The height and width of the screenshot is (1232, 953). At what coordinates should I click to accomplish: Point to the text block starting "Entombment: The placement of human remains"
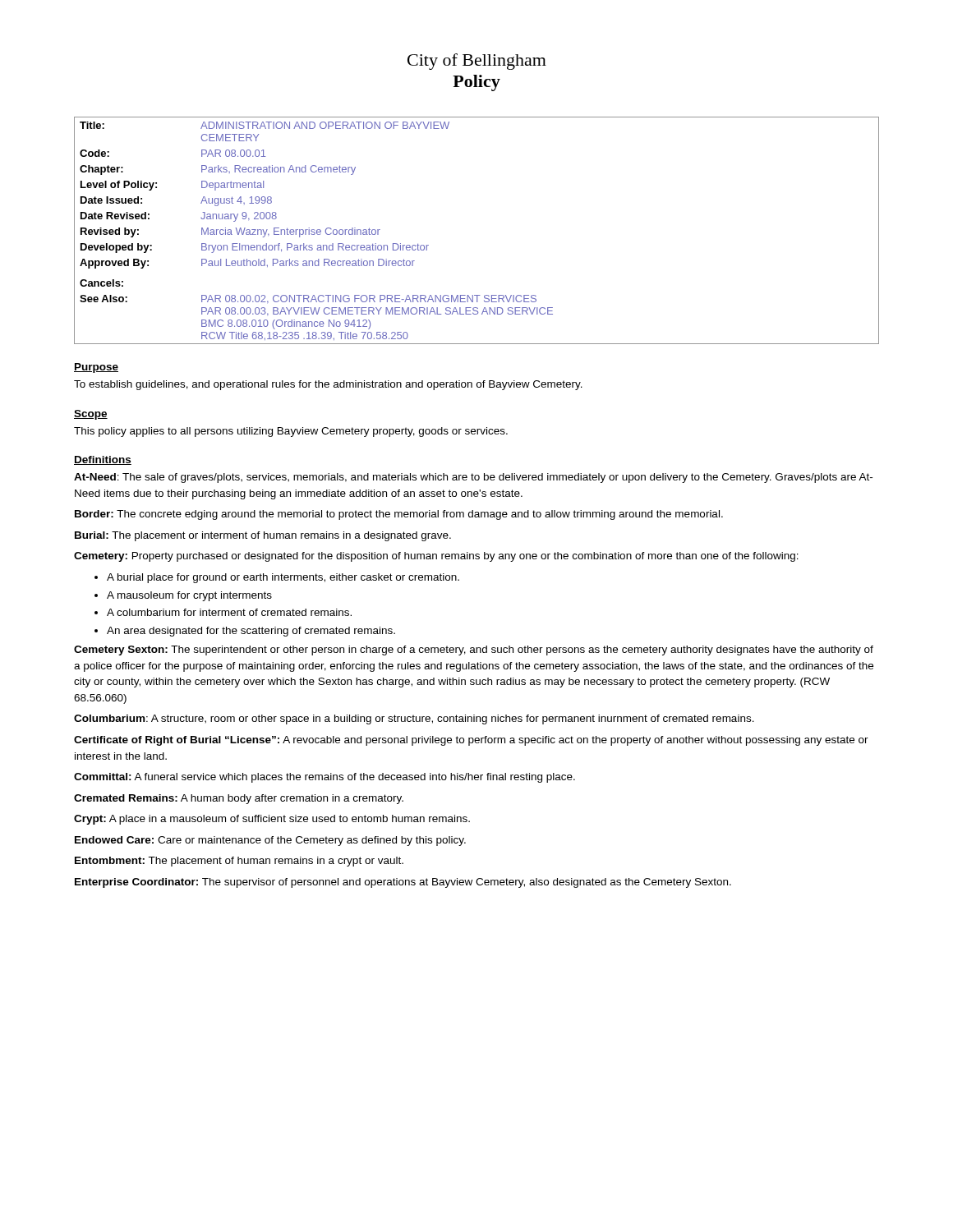239,861
